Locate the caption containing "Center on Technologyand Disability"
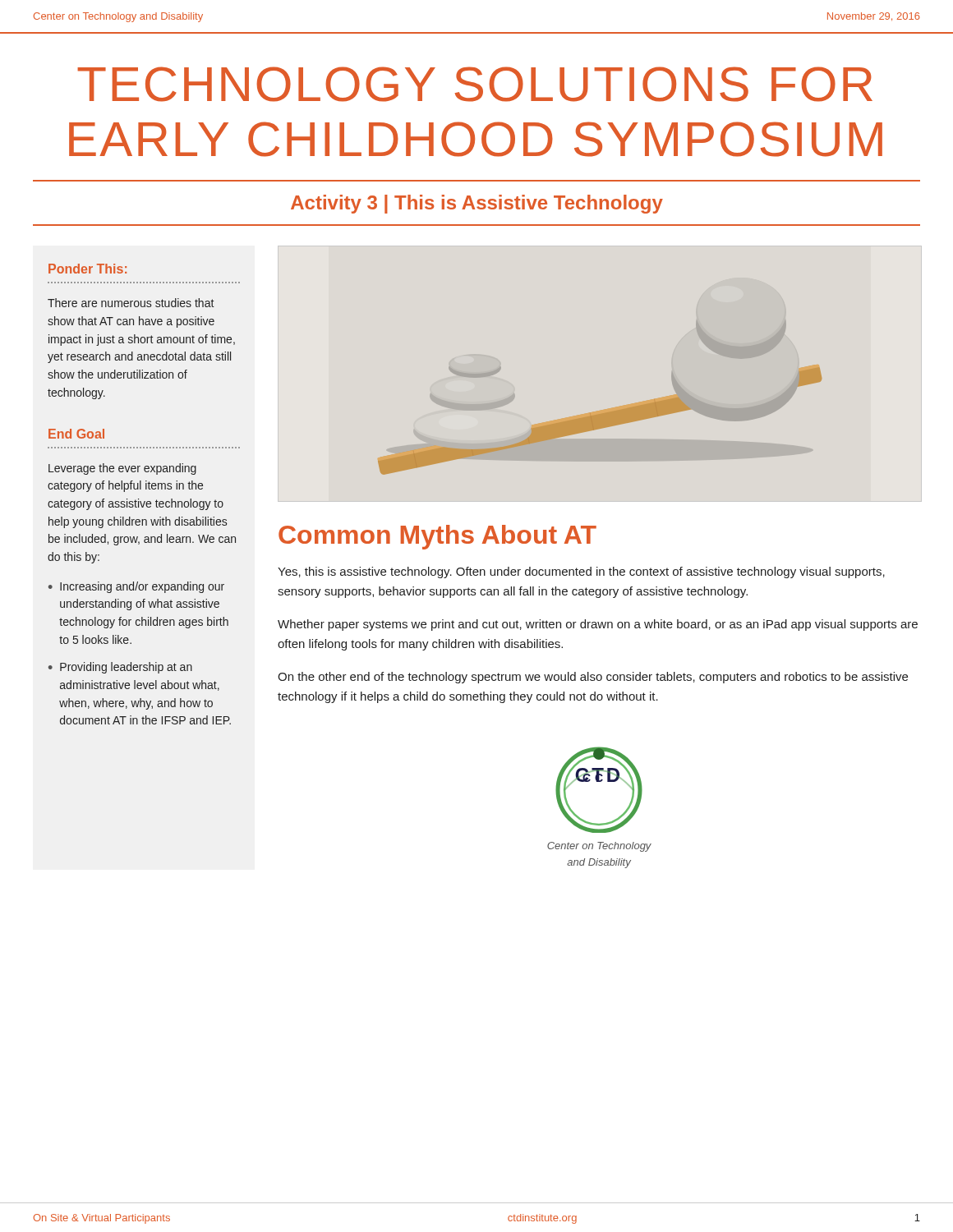 599,854
